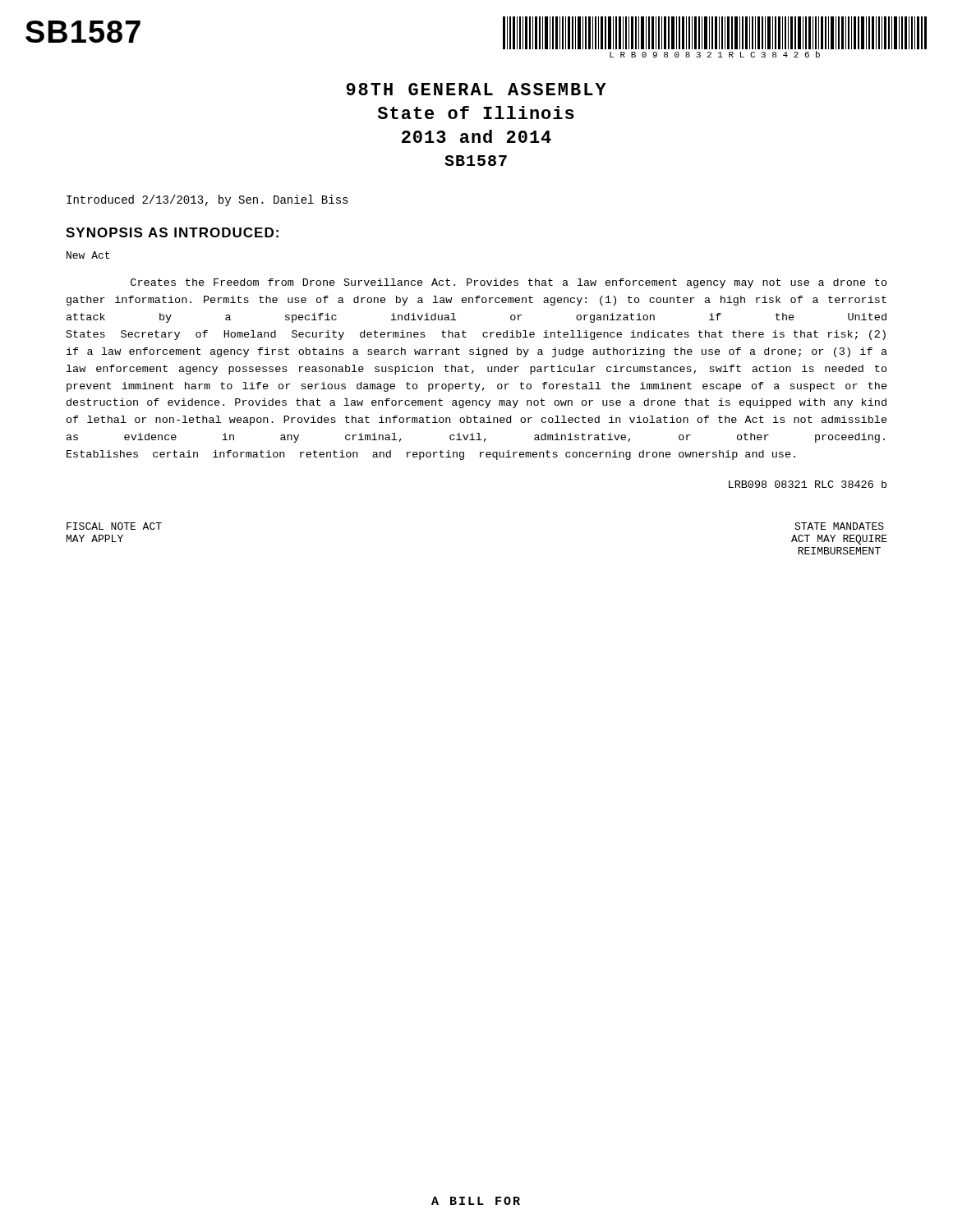Find the text with the text "LRB098 08321 RLC 38426 b"
This screenshot has width=953, height=1232.
807,485
